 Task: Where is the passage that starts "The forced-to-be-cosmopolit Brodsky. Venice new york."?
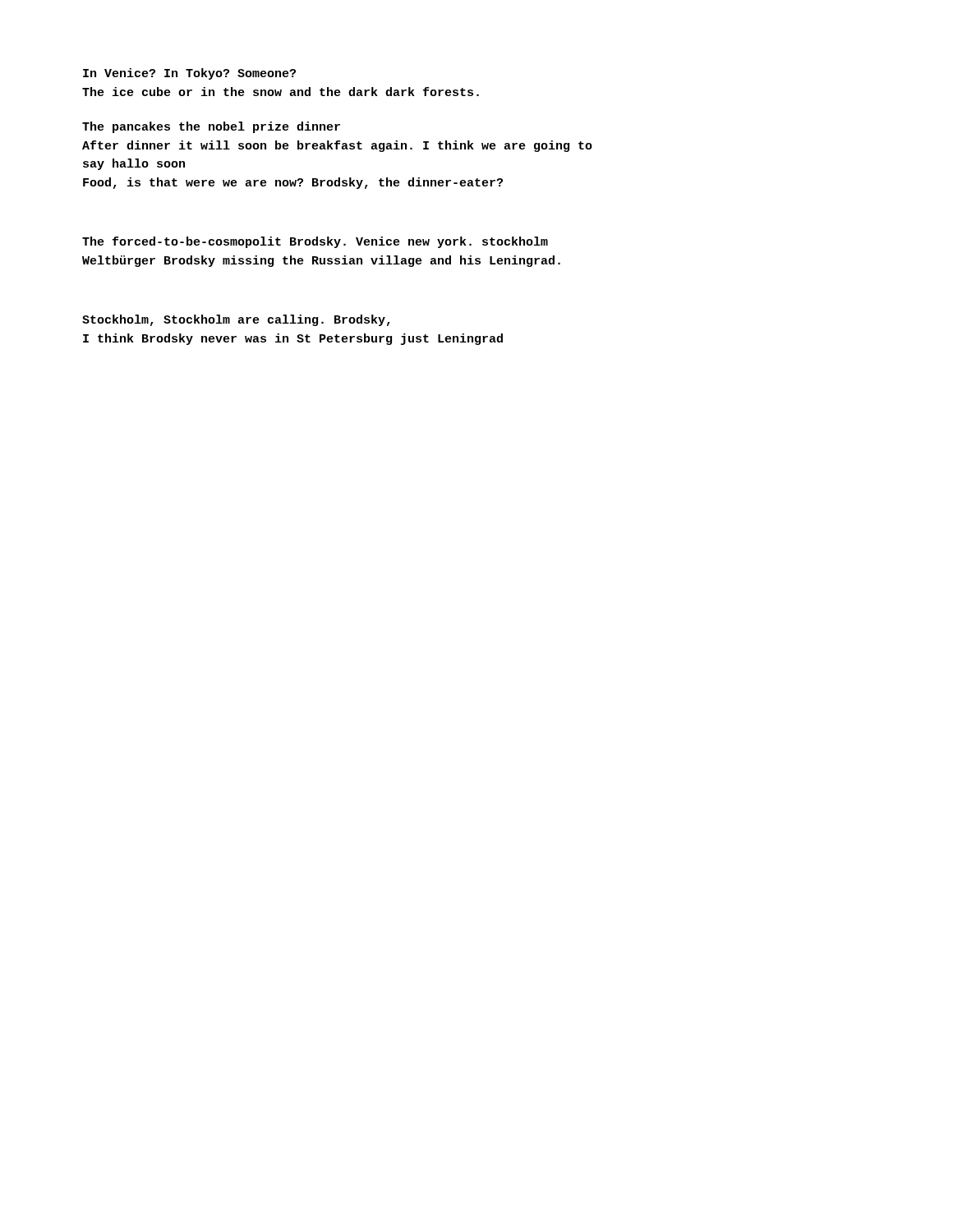(x=322, y=252)
